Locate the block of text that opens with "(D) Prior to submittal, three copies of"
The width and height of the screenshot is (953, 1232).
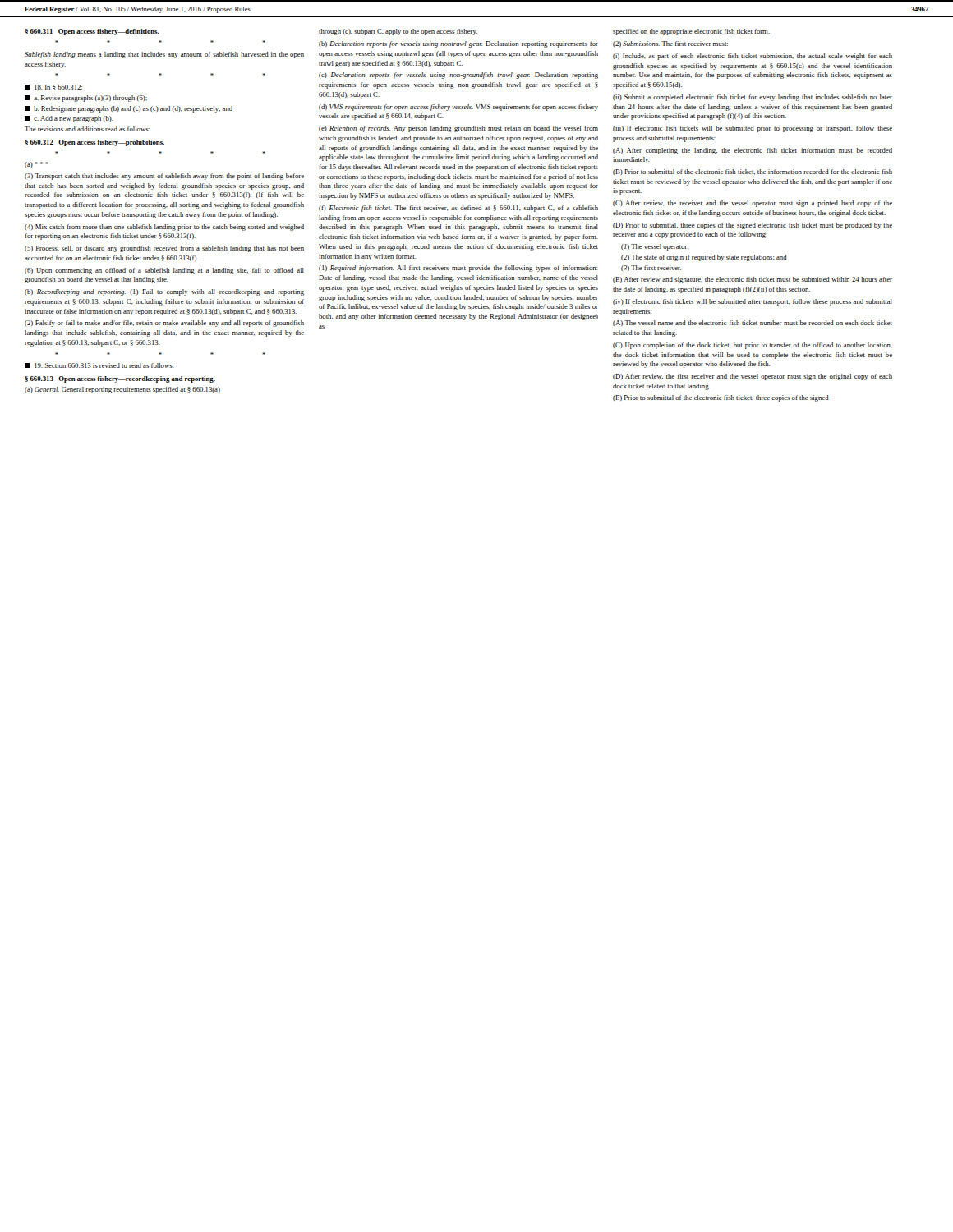tap(753, 230)
